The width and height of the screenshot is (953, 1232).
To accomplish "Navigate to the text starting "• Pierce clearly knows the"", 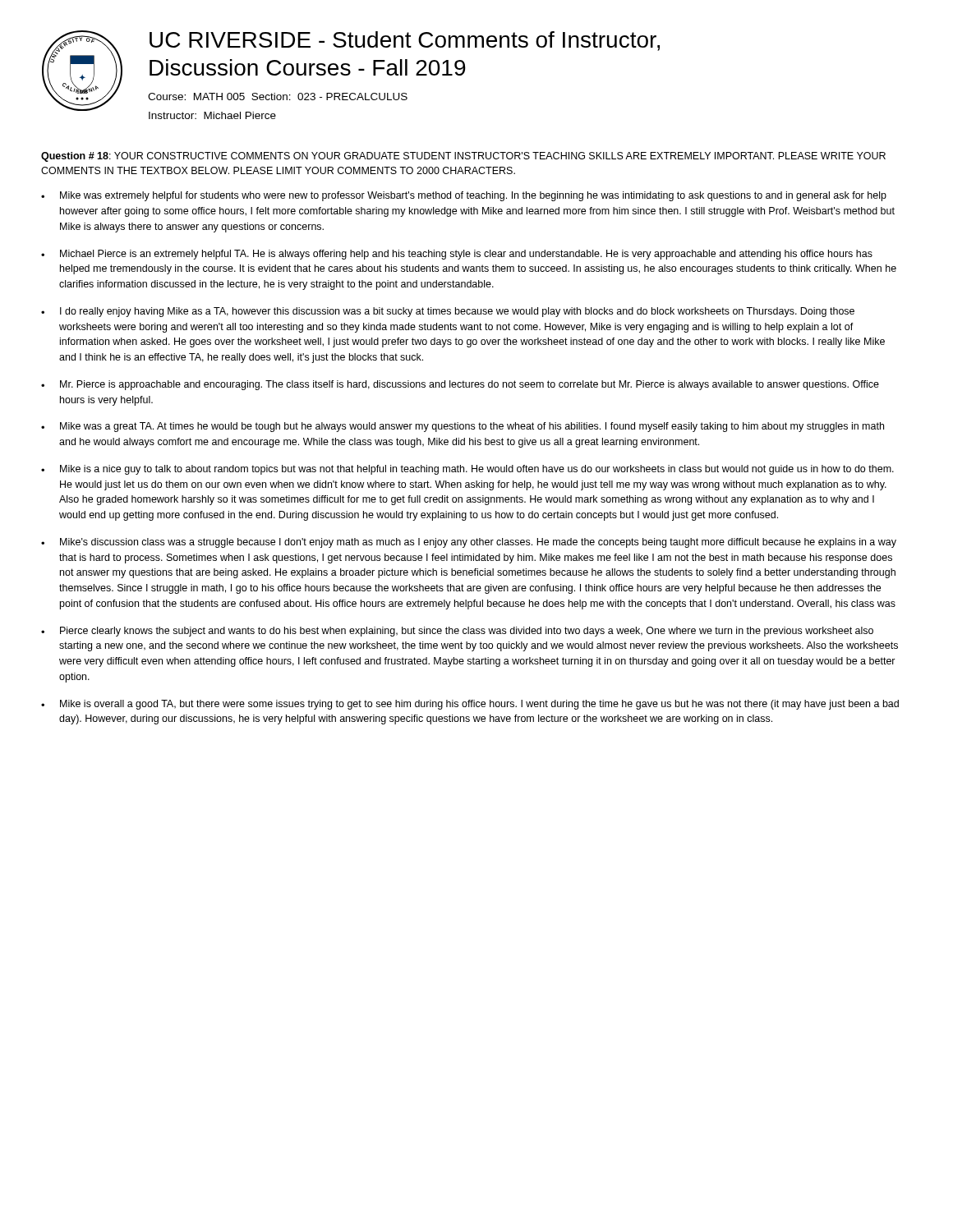I will click(x=472, y=654).
